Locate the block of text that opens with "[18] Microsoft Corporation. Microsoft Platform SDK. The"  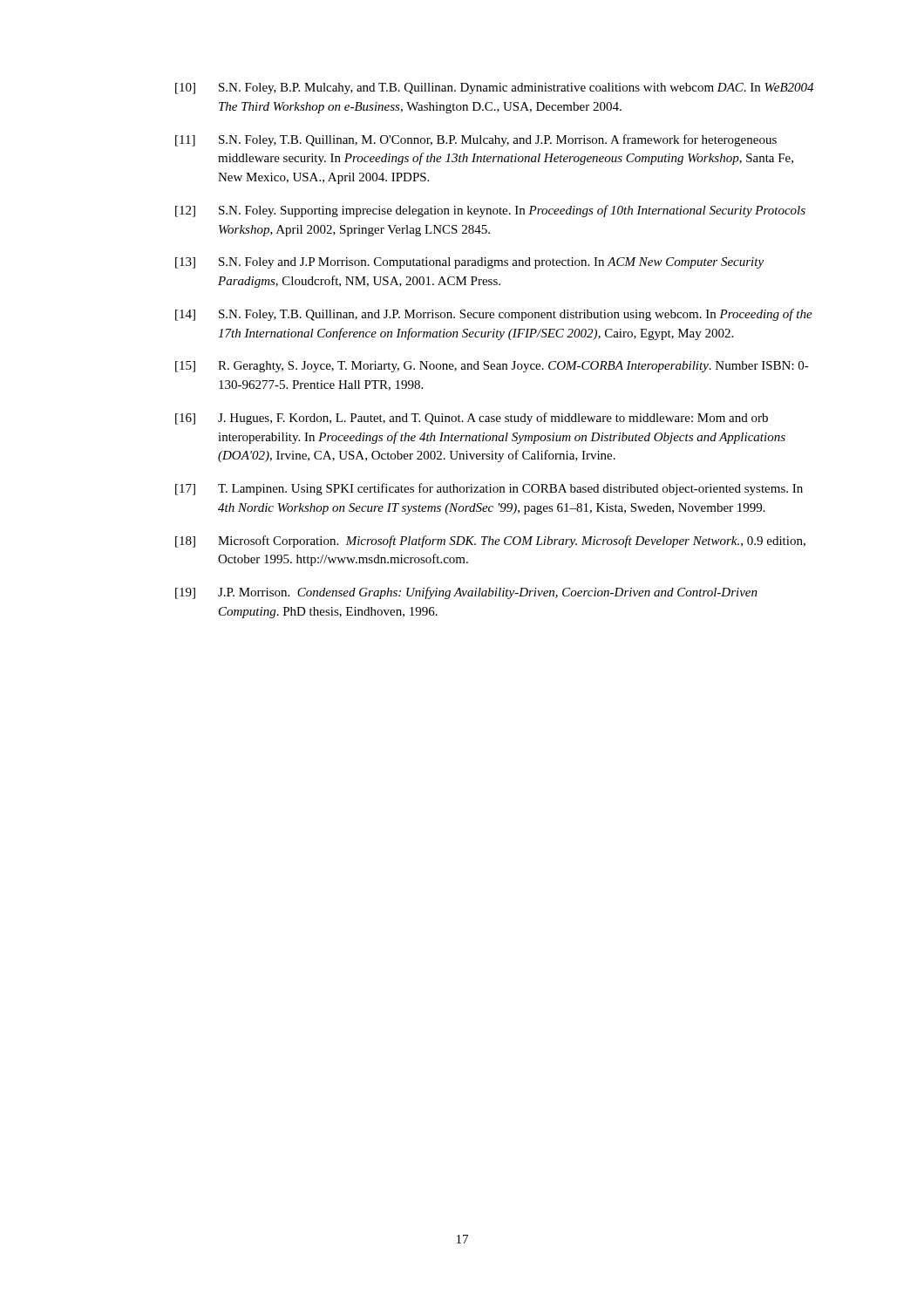pos(497,550)
